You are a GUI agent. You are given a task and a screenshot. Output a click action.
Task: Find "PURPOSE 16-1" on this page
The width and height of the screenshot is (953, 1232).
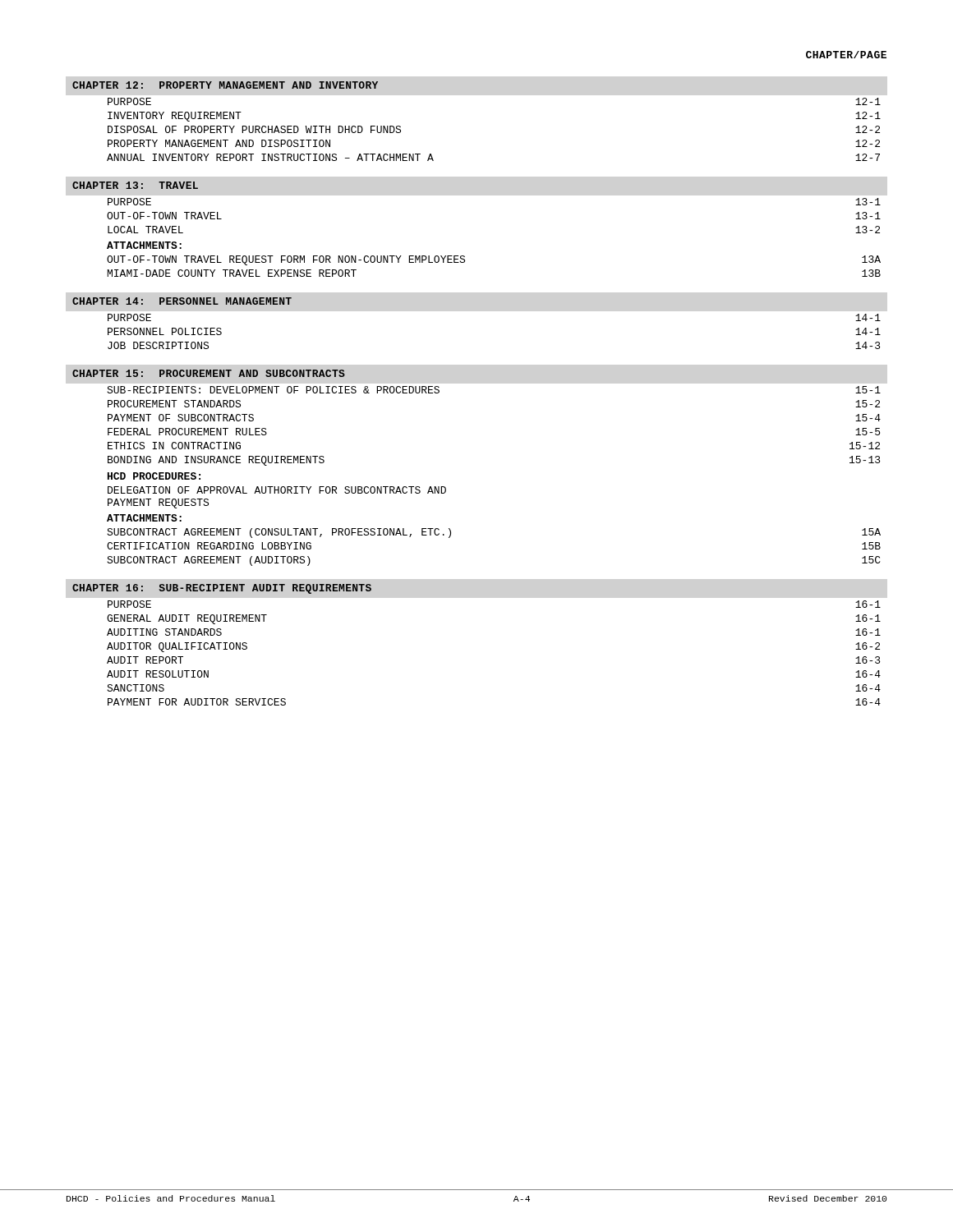[130, 604]
